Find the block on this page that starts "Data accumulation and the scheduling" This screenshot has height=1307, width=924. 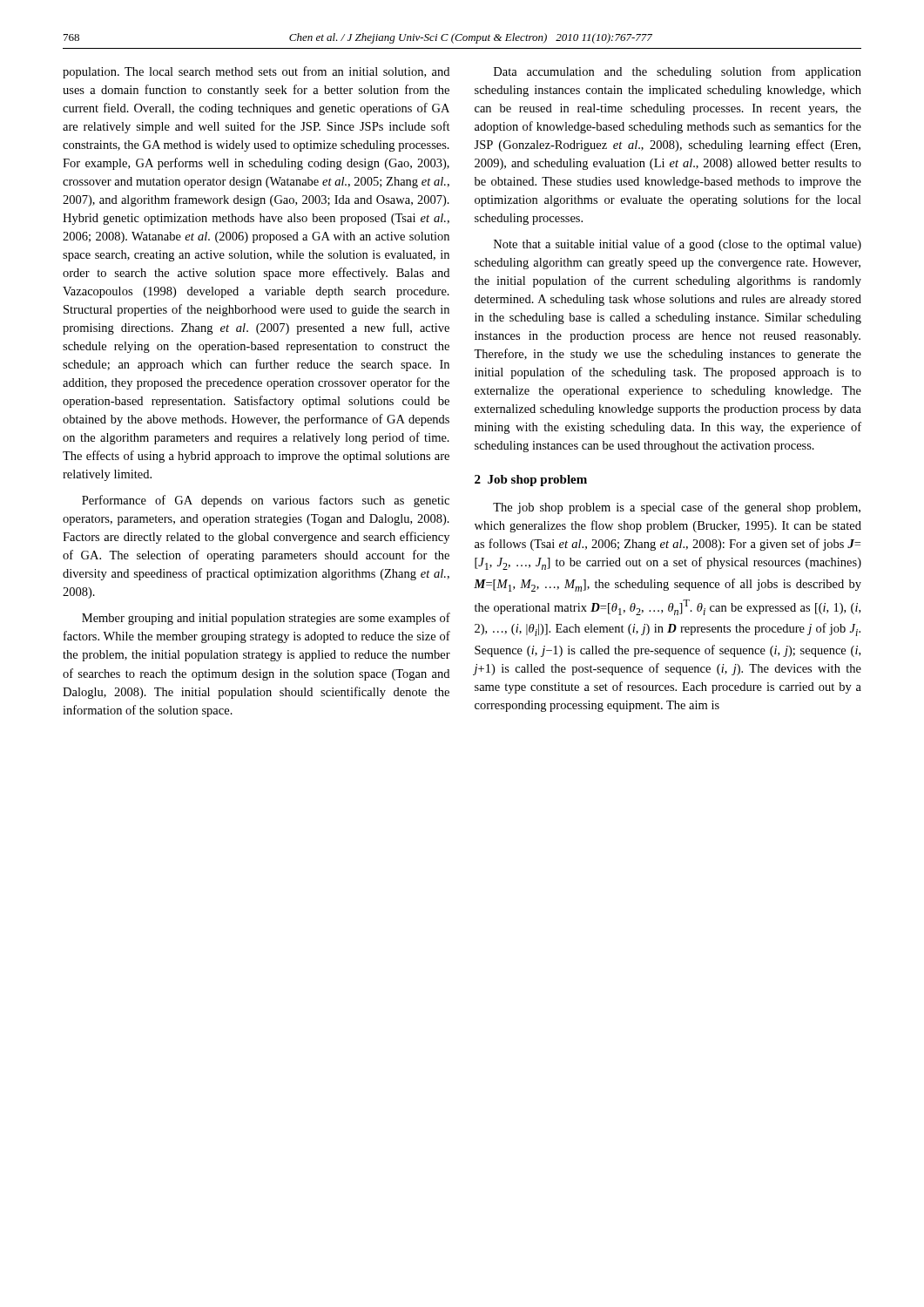point(668,145)
